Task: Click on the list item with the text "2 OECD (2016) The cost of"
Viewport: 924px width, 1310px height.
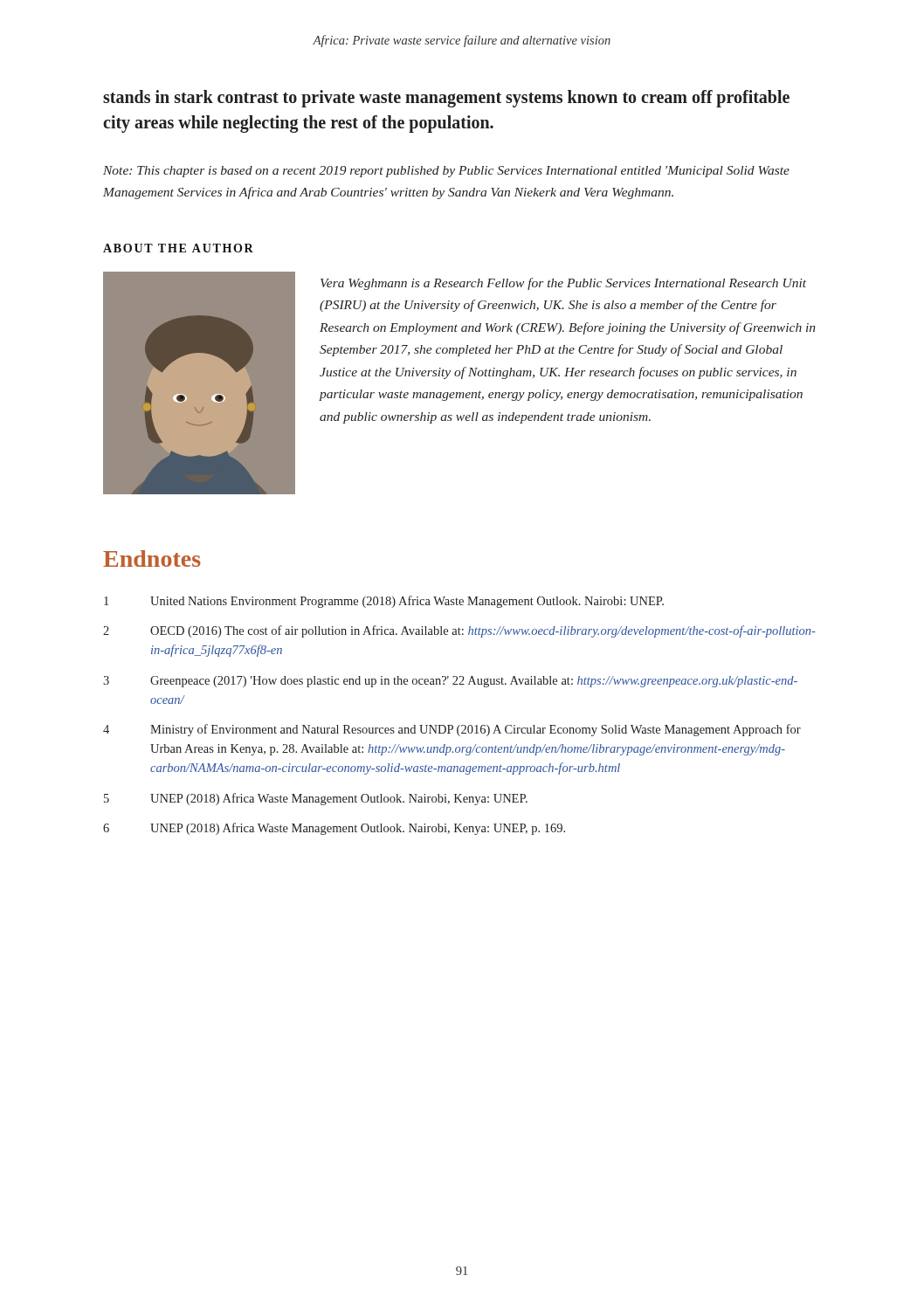Action: click(462, 641)
